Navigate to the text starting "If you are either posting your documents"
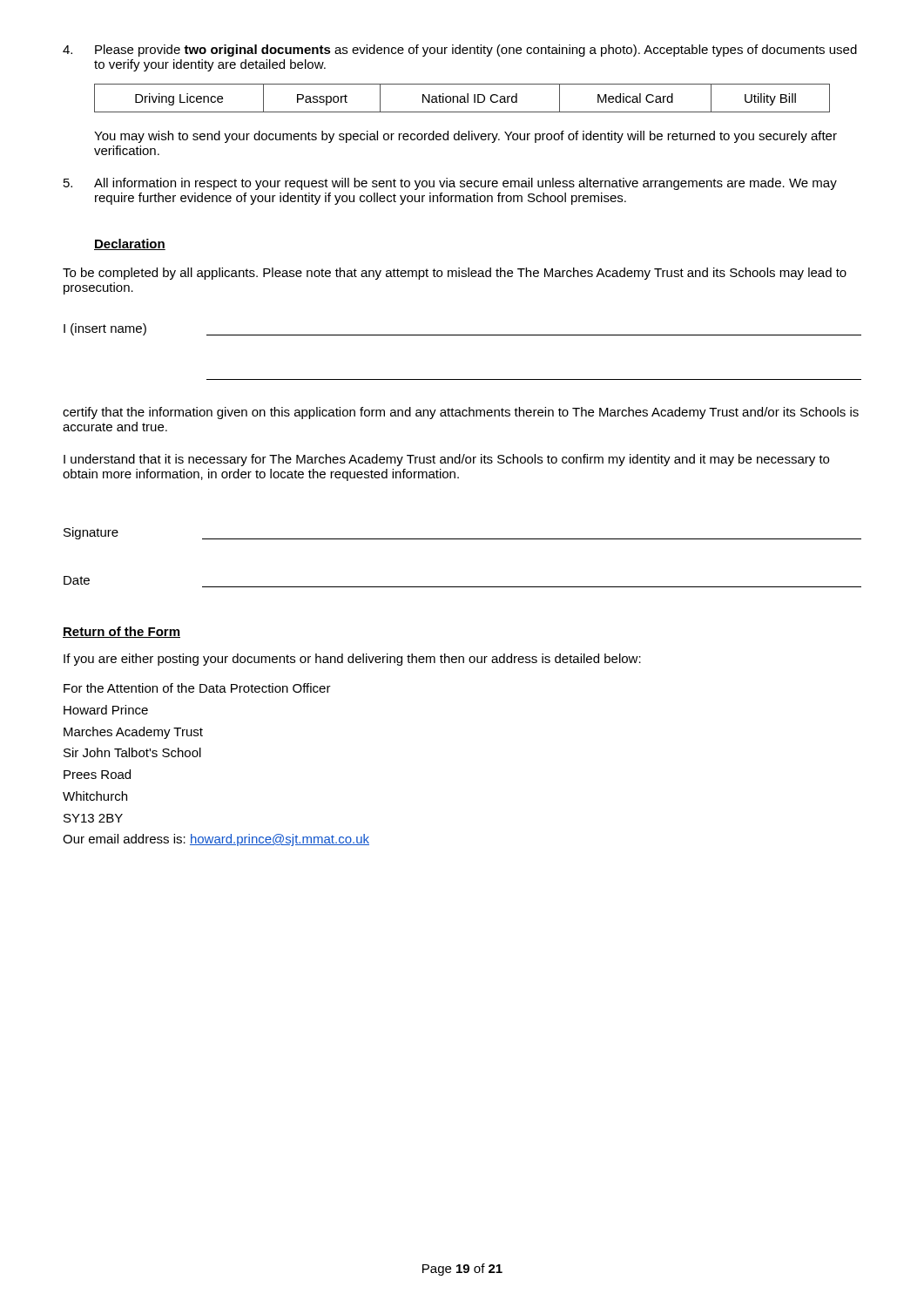924x1307 pixels. click(x=352, y=658)
